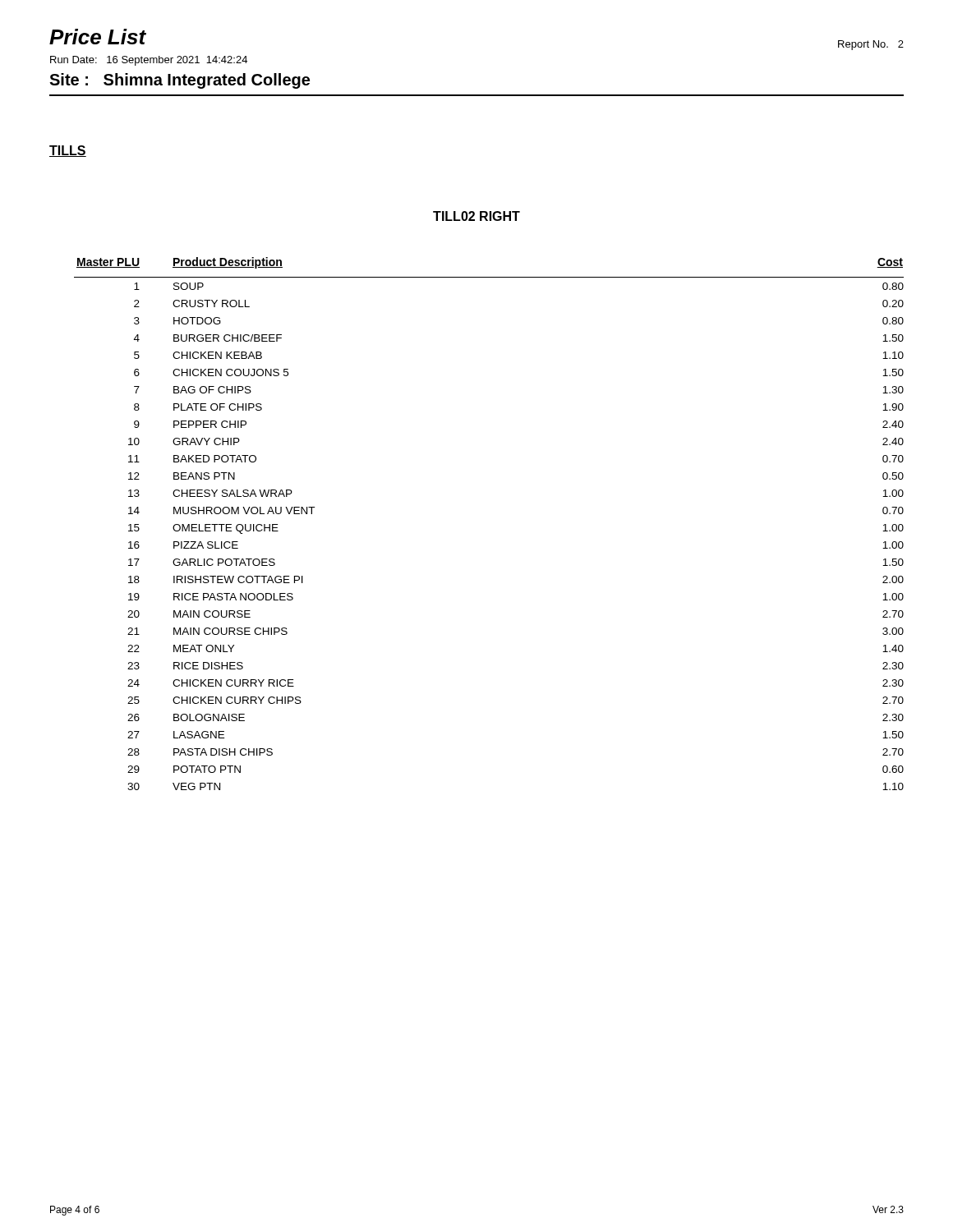The image size is (953, 1232).
Task: Select the table that reads "IRISHSTEW COTTAGE PI"
Action: [489, 525]
